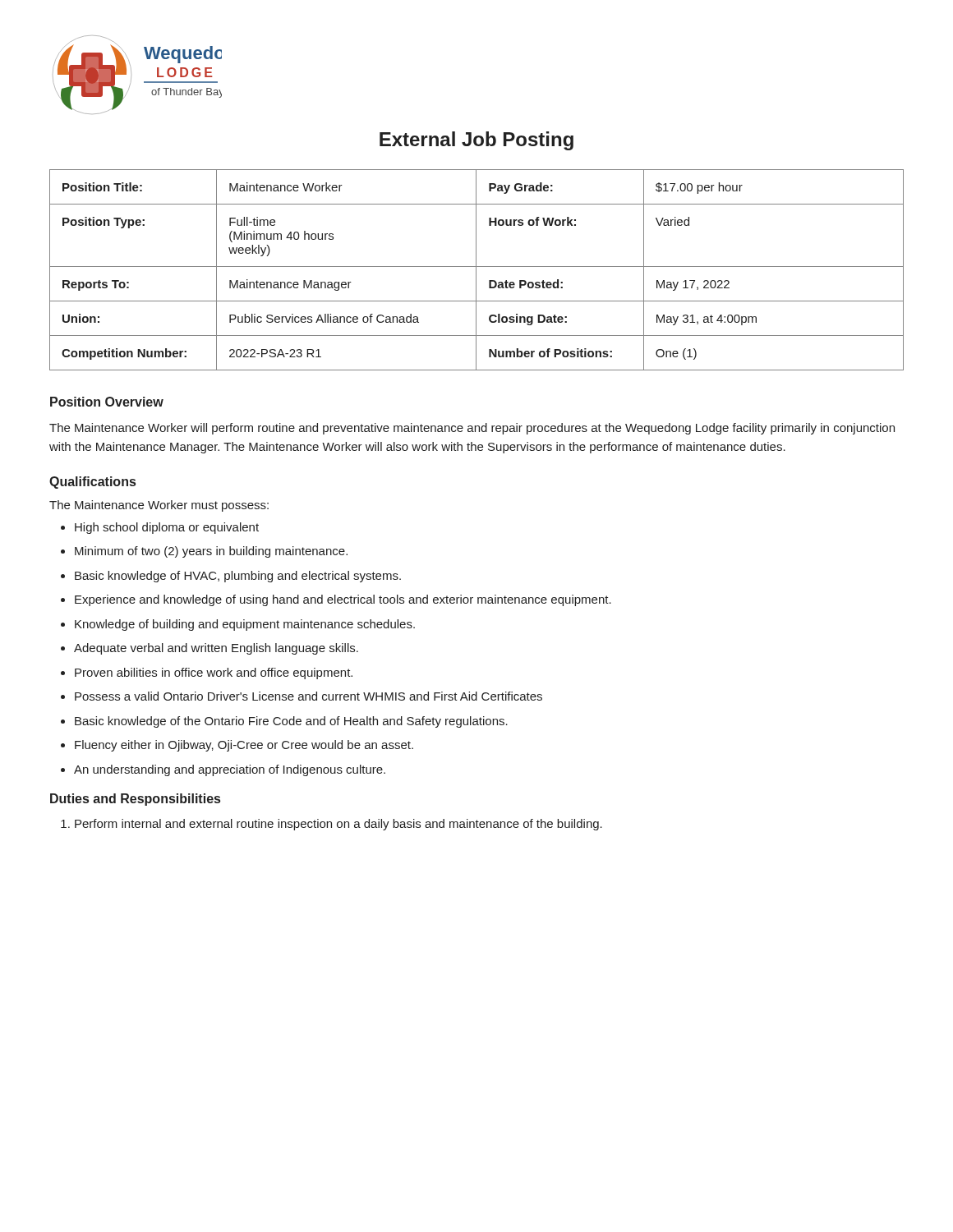Image resolution: width=953 pixels, height=1232 pixels.
Task: Find the list item containing "Possess a valid Ontario Driver's"
Action: pos(308,696)
